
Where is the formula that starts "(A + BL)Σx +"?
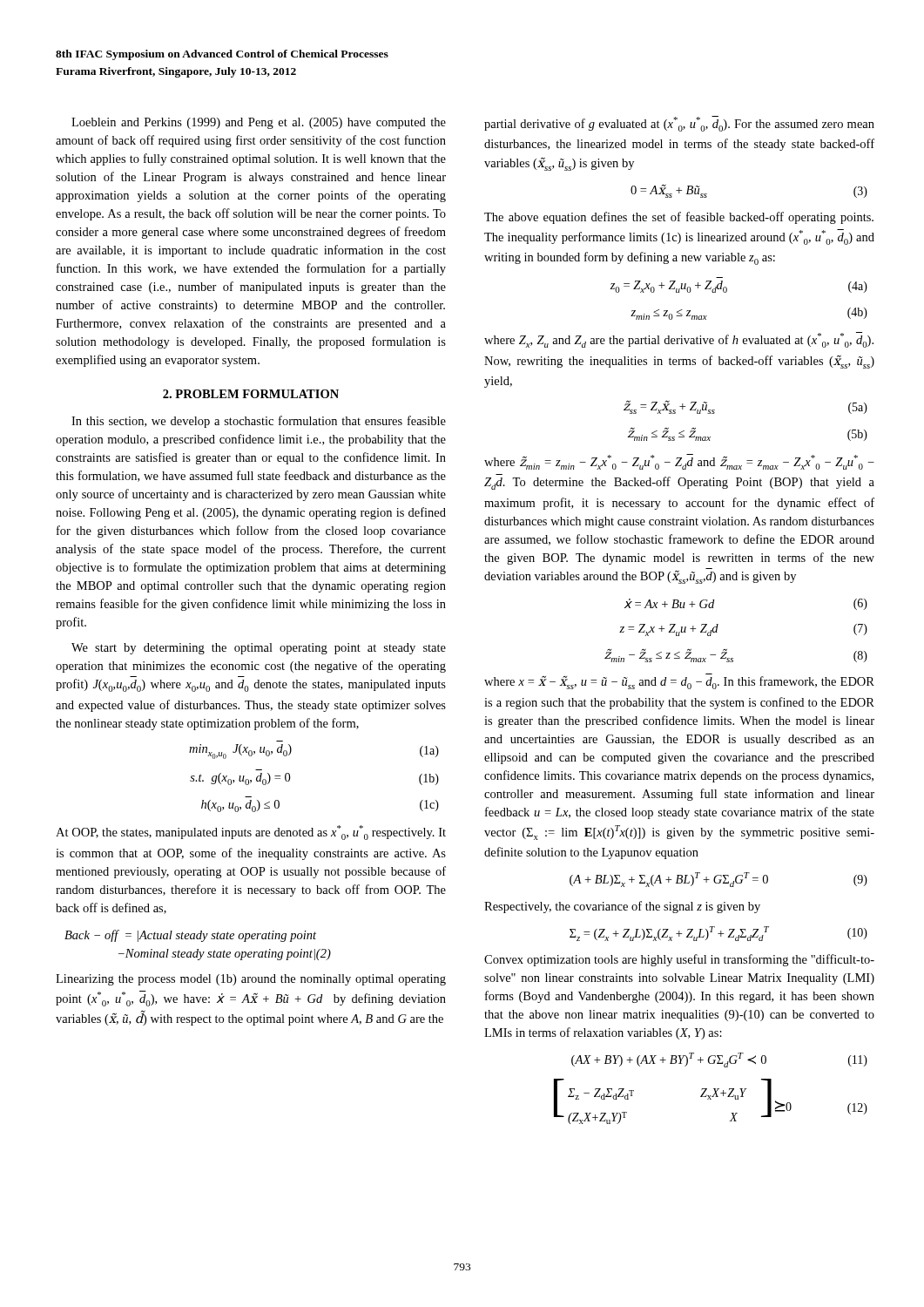point(679,880)
